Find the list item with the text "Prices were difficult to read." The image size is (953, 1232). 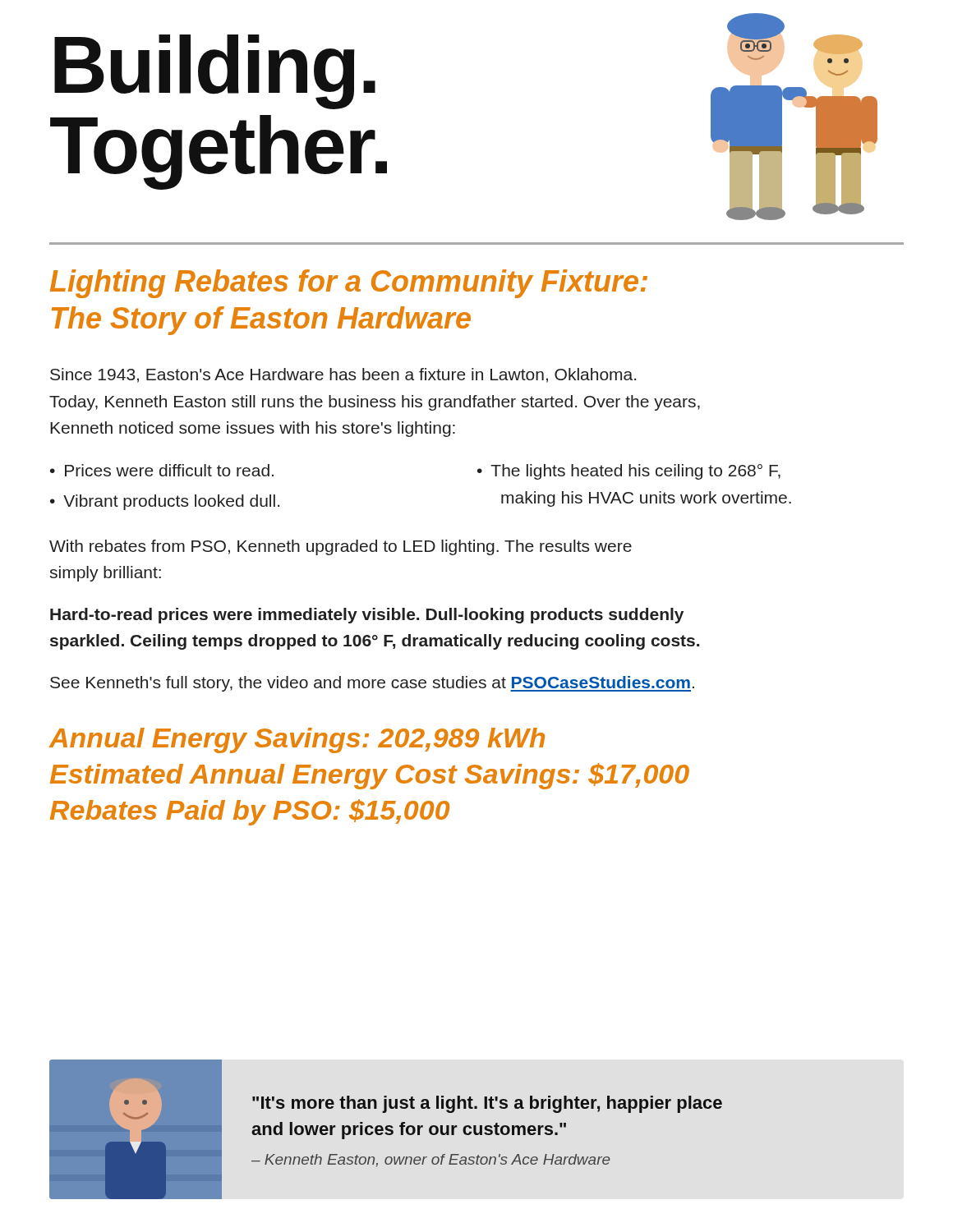pos(169,470)
